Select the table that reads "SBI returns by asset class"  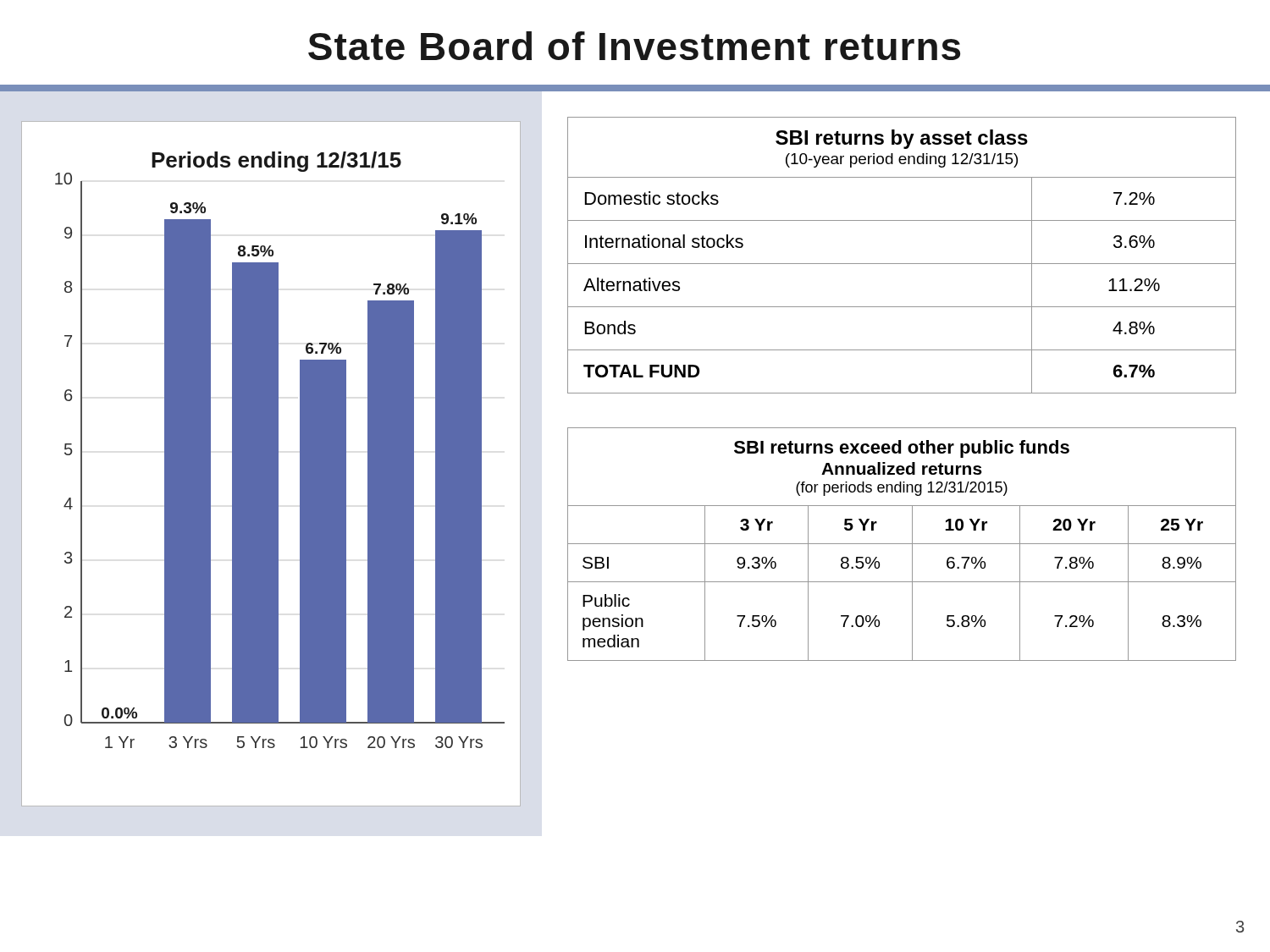[x=902, y=255]
